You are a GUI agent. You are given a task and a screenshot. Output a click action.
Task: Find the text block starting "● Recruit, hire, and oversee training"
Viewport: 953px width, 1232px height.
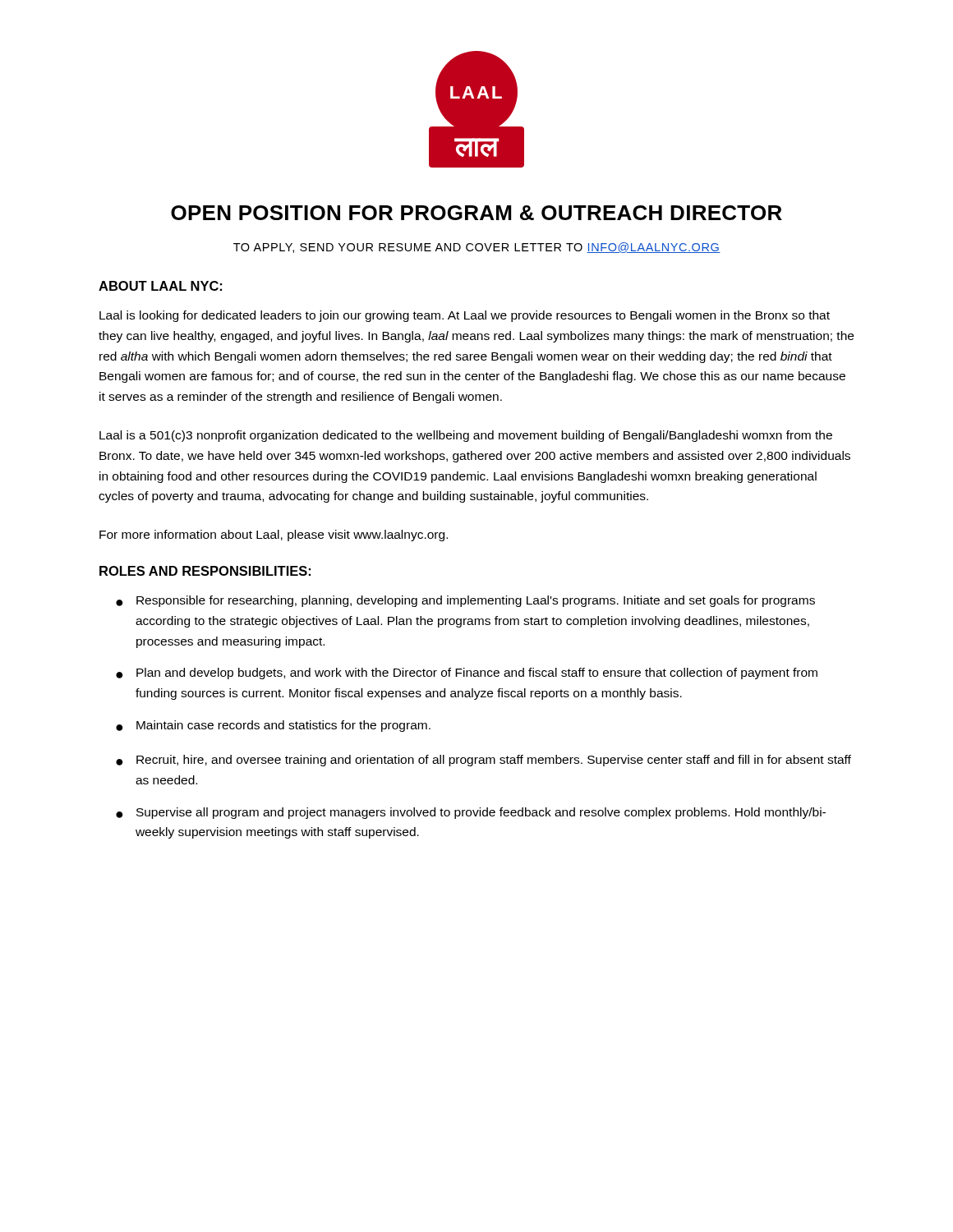point(485,770)
